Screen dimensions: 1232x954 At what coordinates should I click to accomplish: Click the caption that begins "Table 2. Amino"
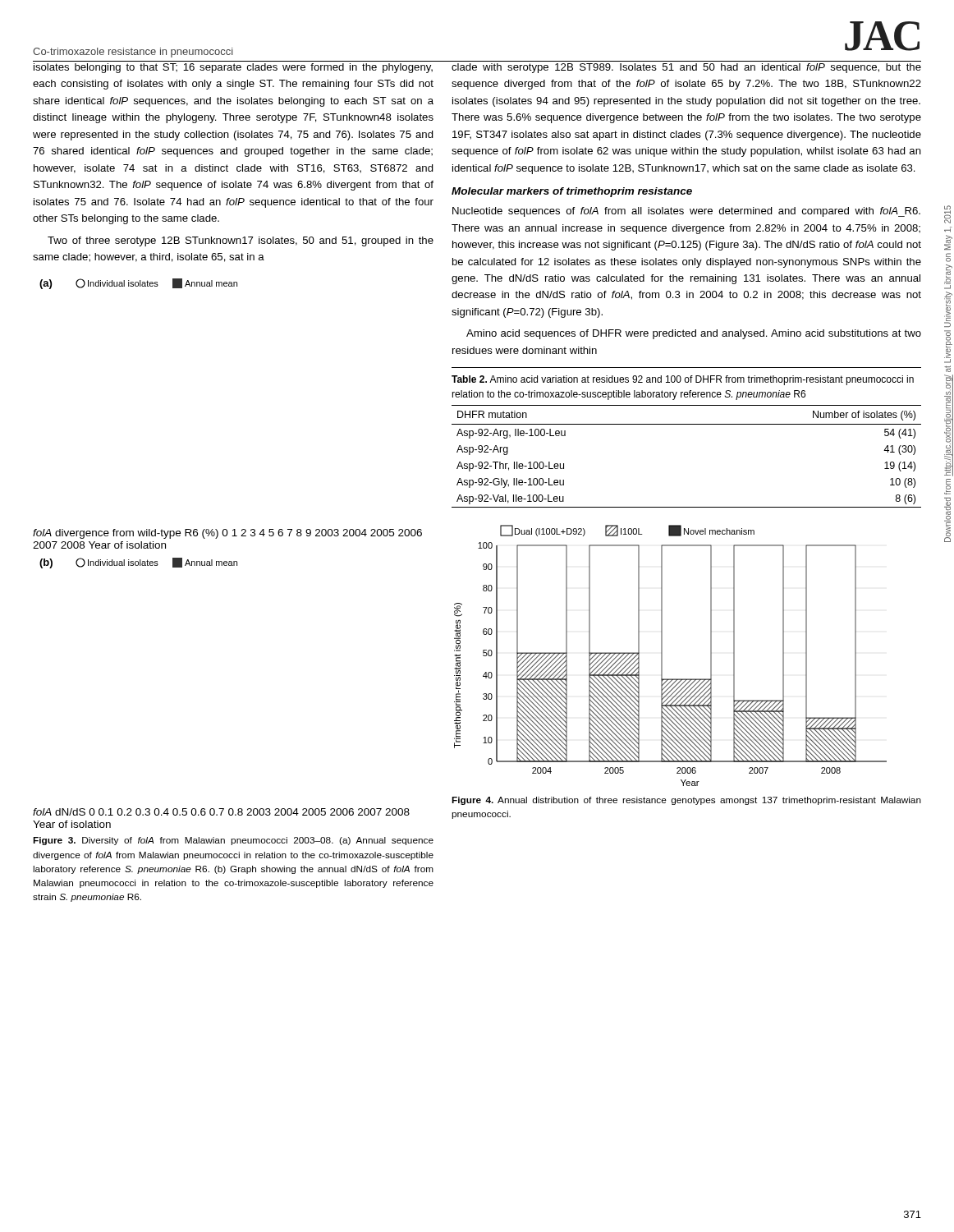tap(683, 387)
